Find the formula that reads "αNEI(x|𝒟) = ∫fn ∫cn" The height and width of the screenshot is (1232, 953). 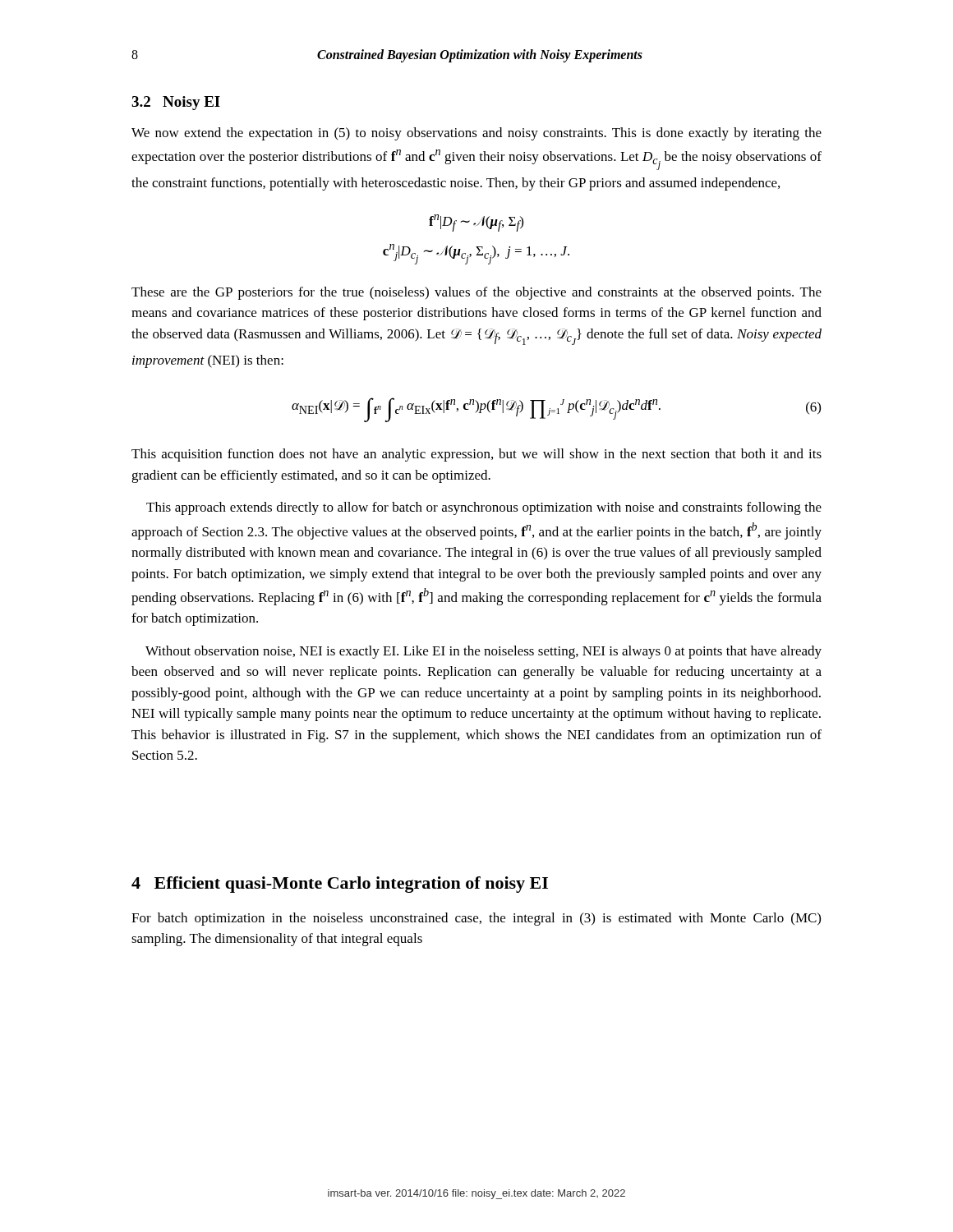pyautogui.click(x=476, y=407)
